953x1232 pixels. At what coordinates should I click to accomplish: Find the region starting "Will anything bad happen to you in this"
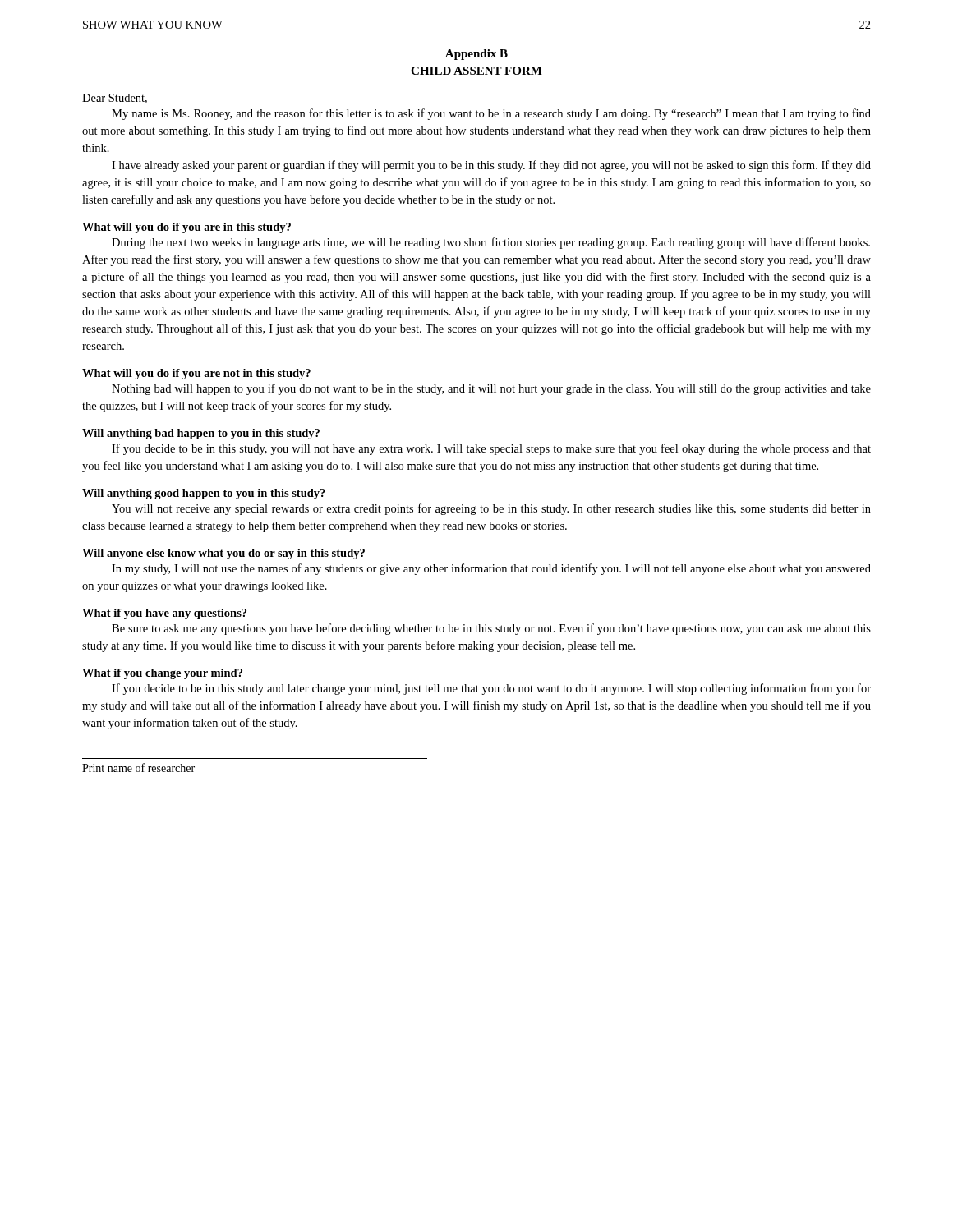pos(476,433)
